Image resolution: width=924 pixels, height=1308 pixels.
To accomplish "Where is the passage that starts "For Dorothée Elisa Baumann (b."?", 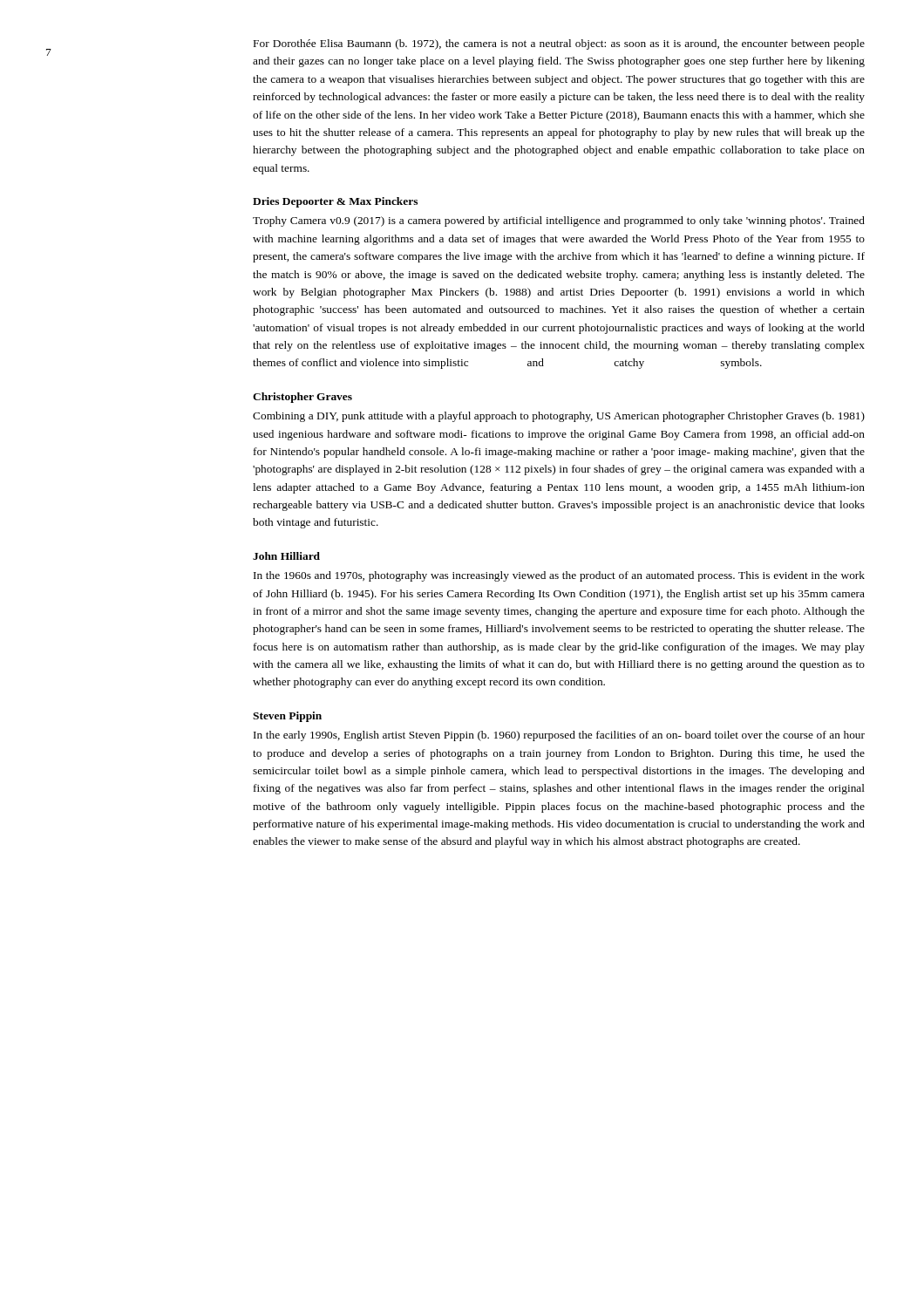I will [559, 105].
